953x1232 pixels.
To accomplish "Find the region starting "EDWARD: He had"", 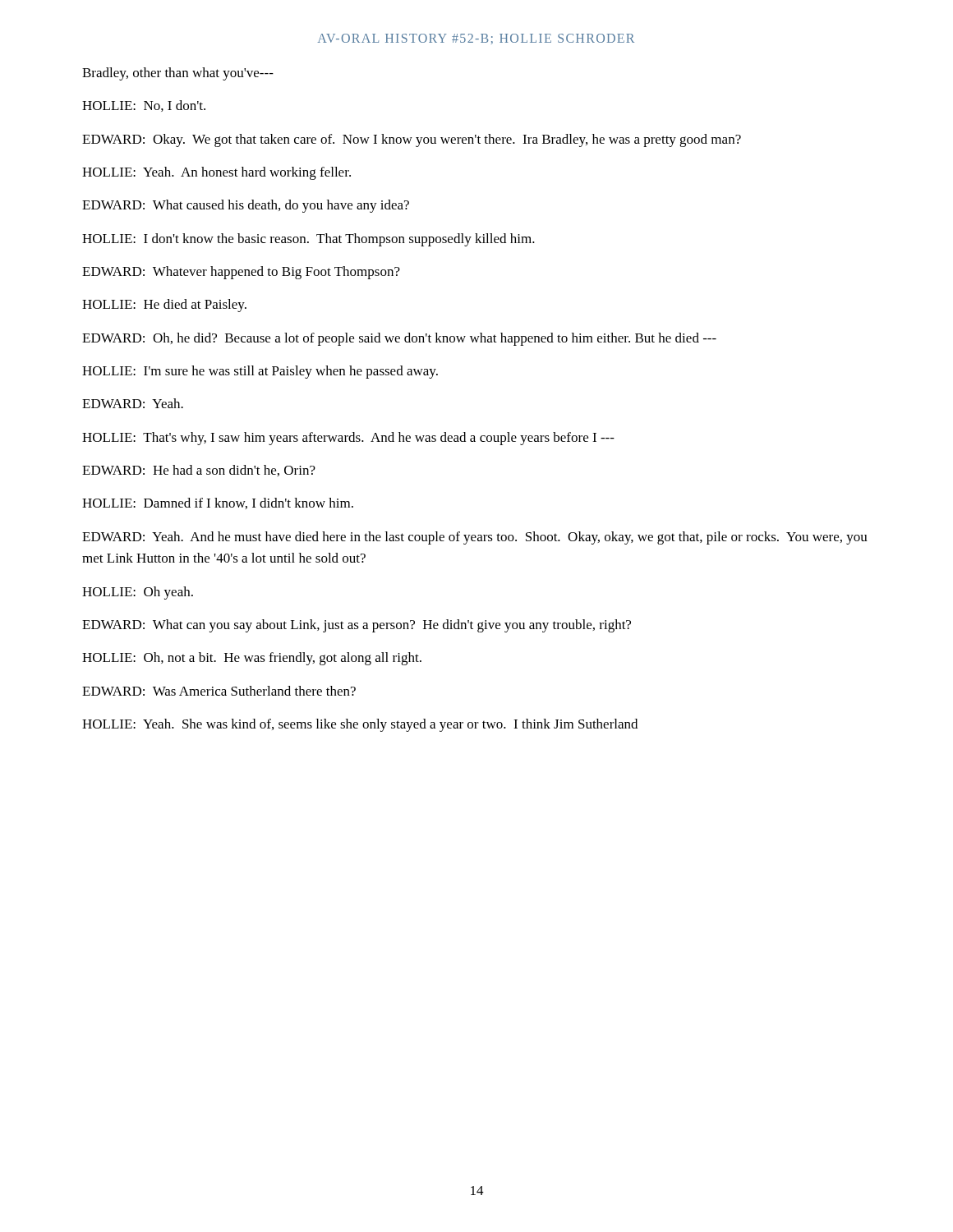I will point(199,470).
